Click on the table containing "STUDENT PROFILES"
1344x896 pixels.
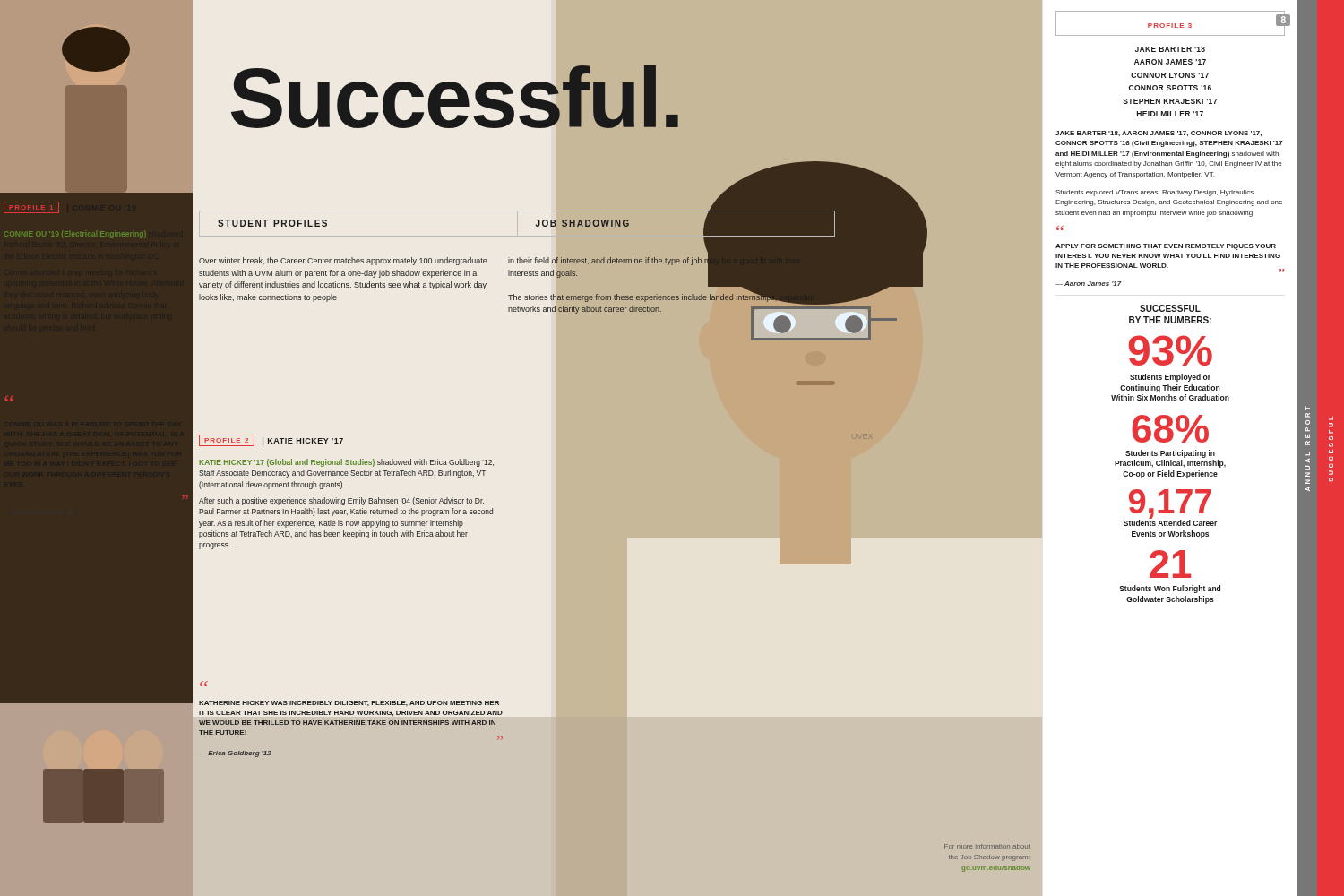517,224
